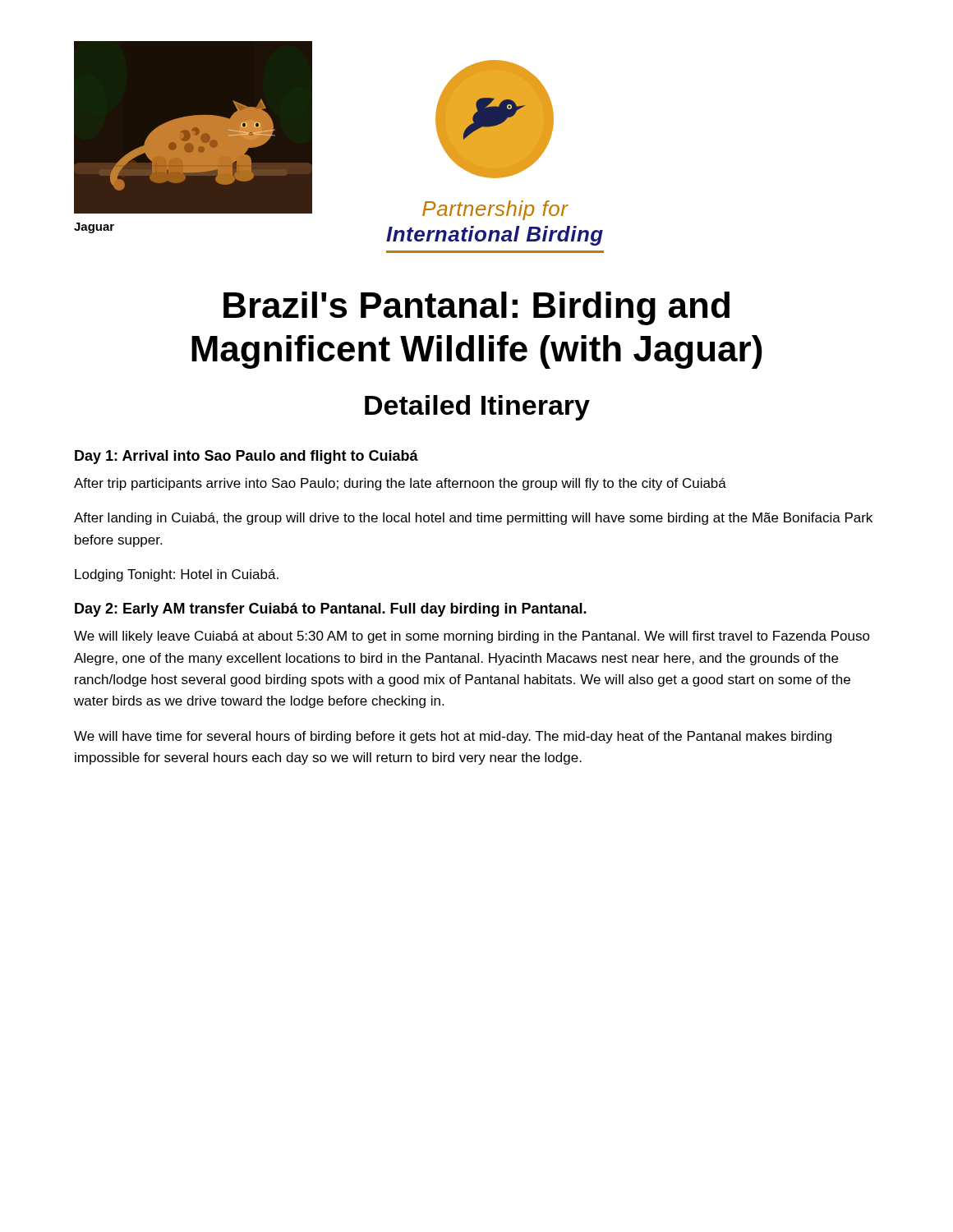Locate the photo
Screen dimensions: 1232x953
[193, 127]
